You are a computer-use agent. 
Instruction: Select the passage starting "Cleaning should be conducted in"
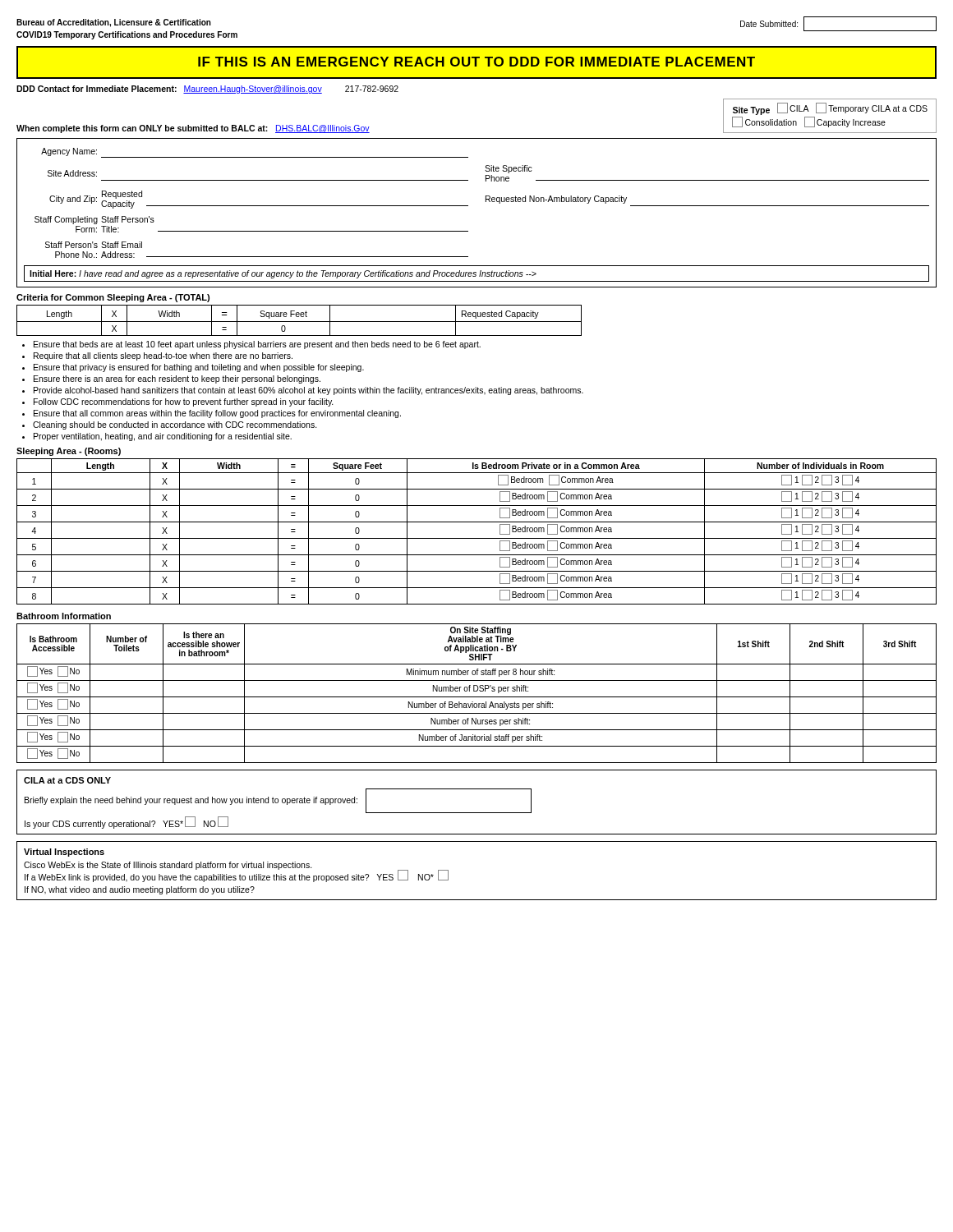tap(175, 425)
